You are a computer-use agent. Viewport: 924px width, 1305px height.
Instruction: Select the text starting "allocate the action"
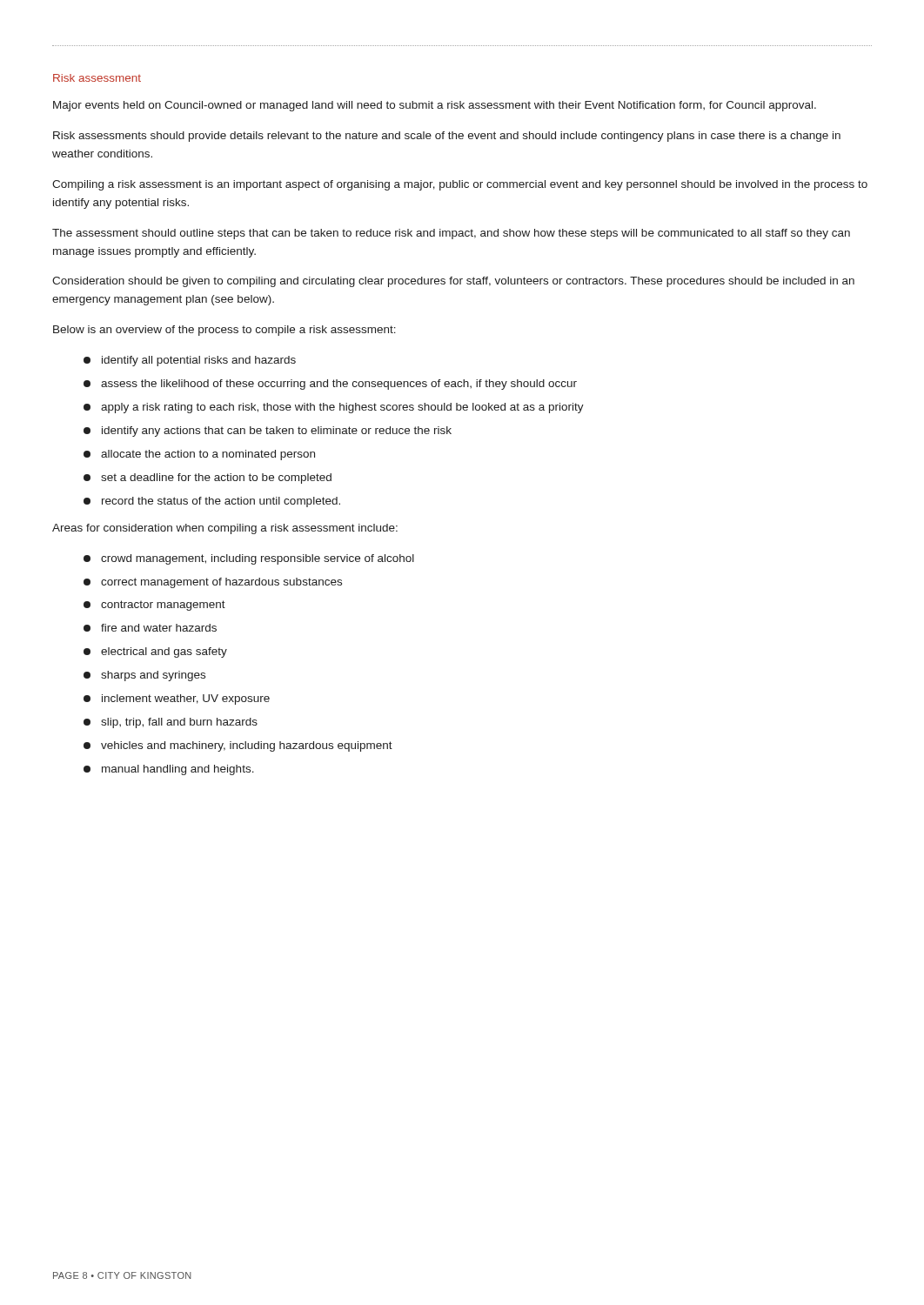click(200, 454)
